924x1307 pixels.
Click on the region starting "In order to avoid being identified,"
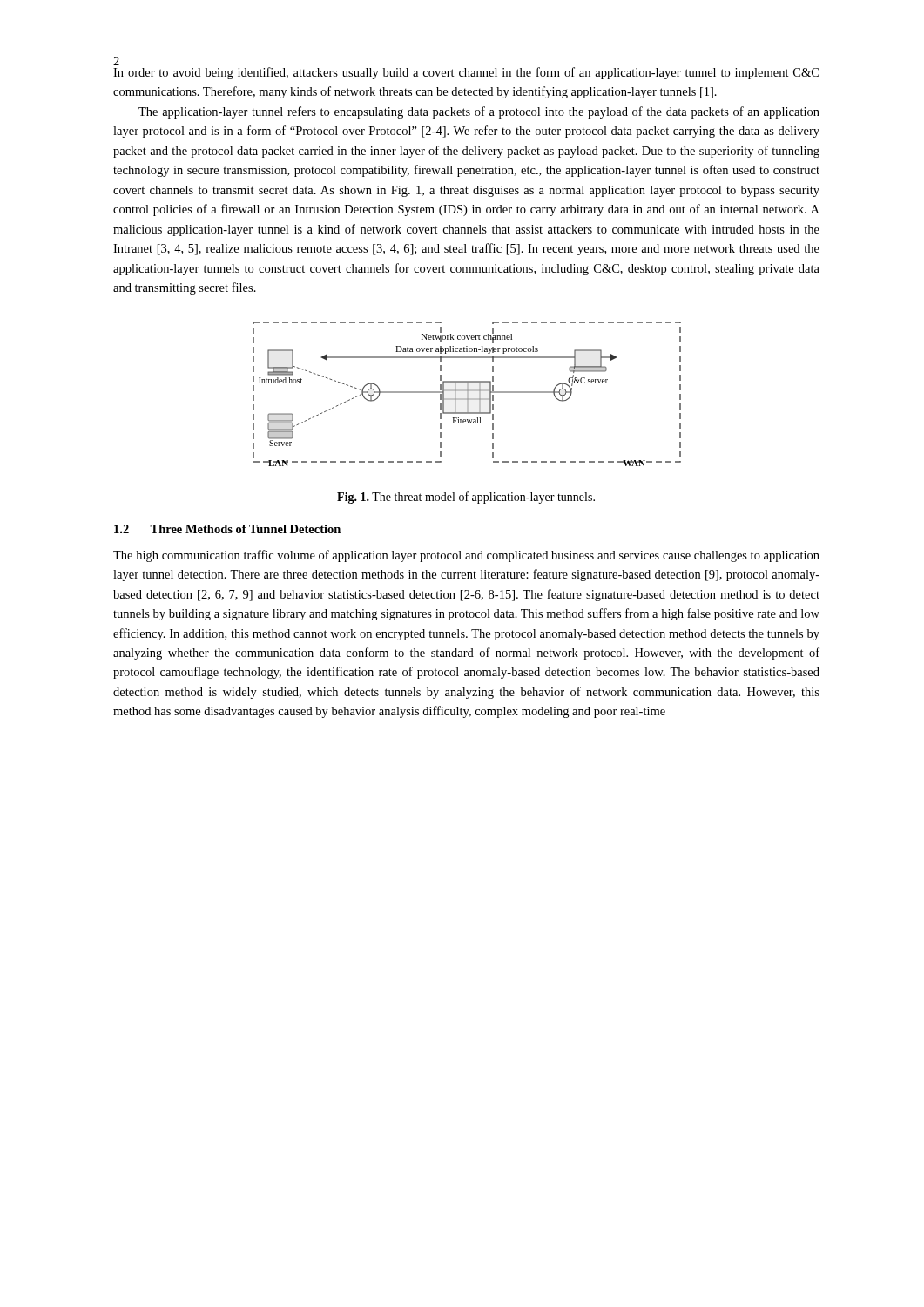[466, 180]
